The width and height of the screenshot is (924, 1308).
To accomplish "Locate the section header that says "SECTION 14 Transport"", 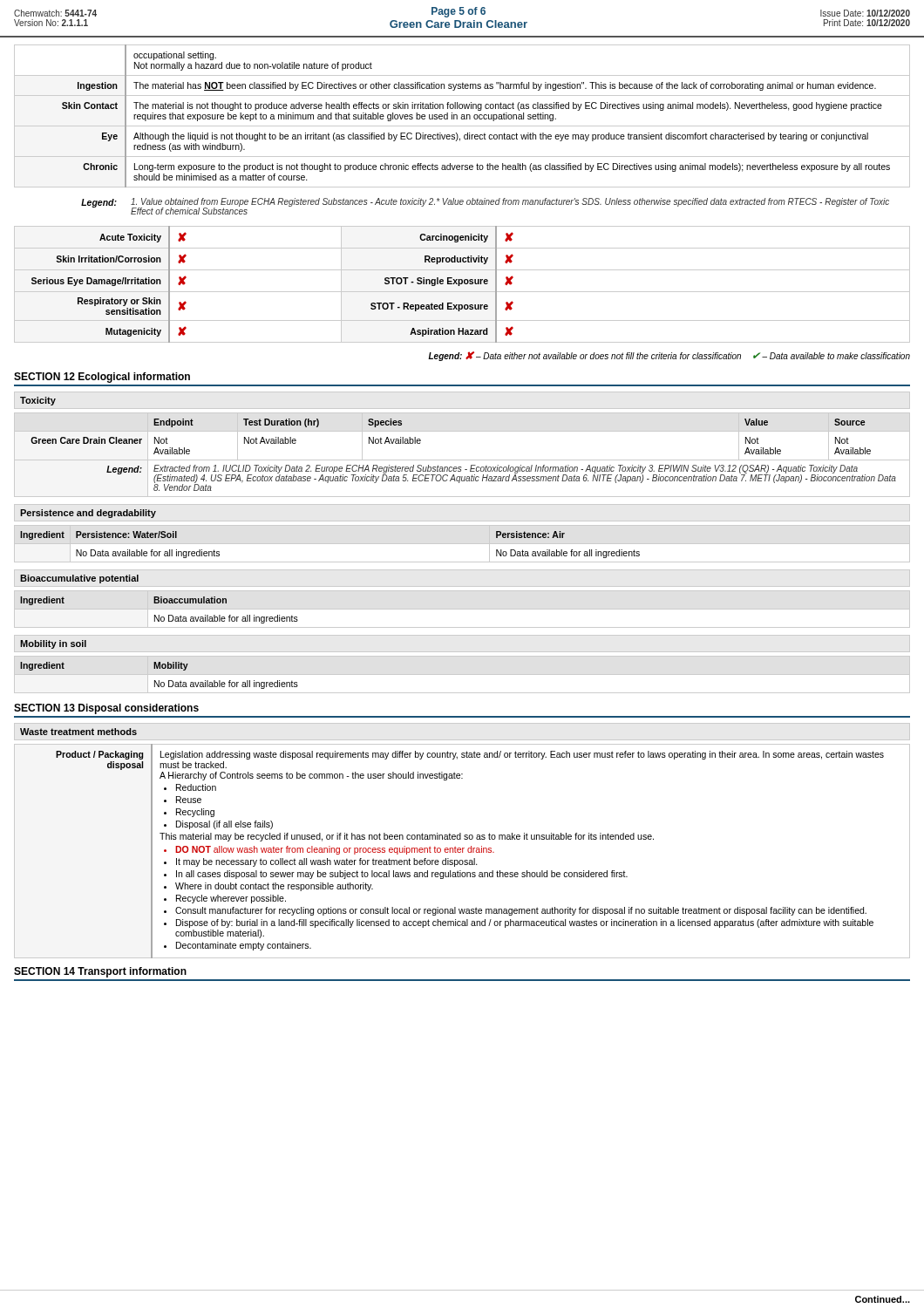I will pos(100,971).
